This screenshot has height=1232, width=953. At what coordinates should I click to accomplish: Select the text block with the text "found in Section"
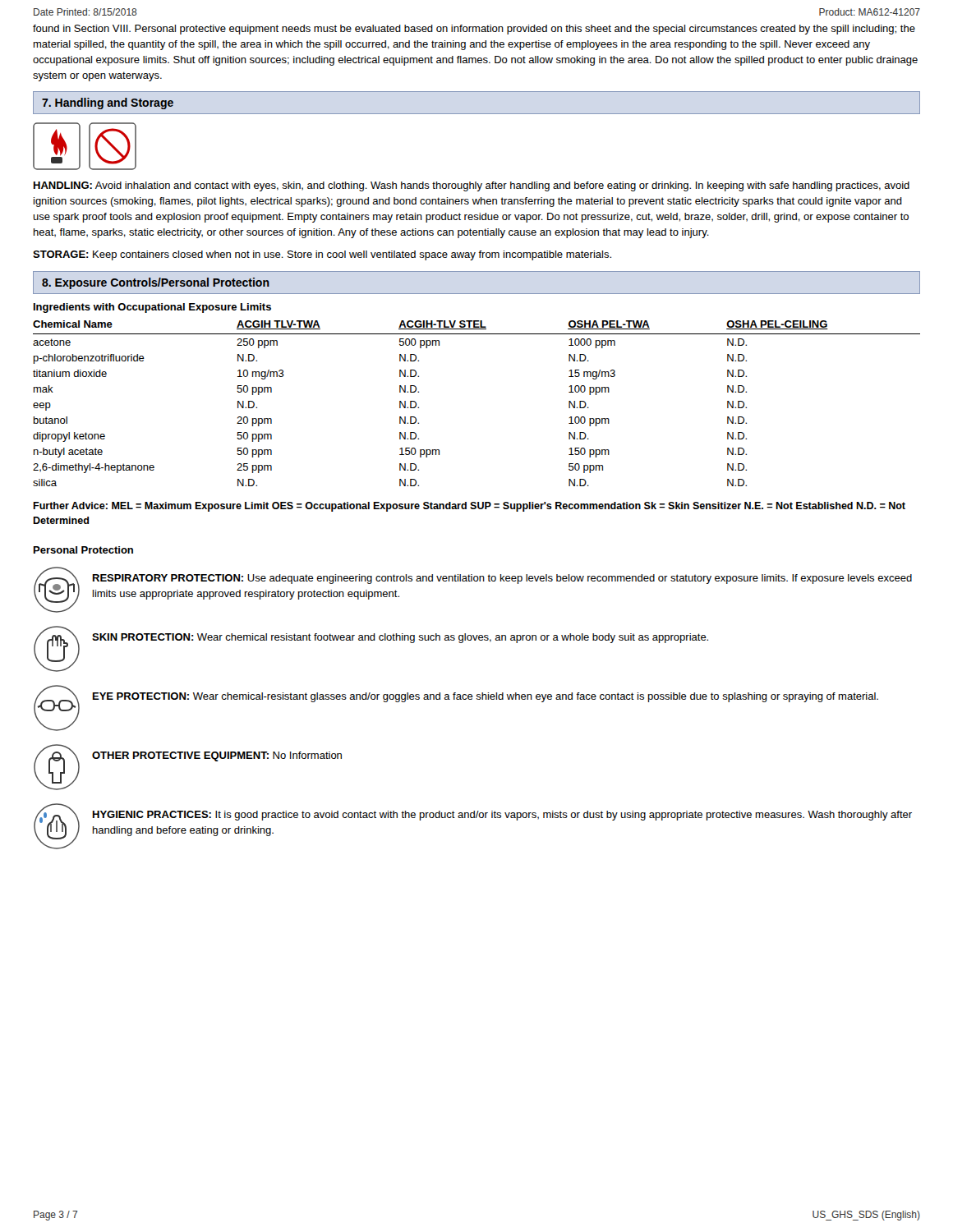pos(475,52)
